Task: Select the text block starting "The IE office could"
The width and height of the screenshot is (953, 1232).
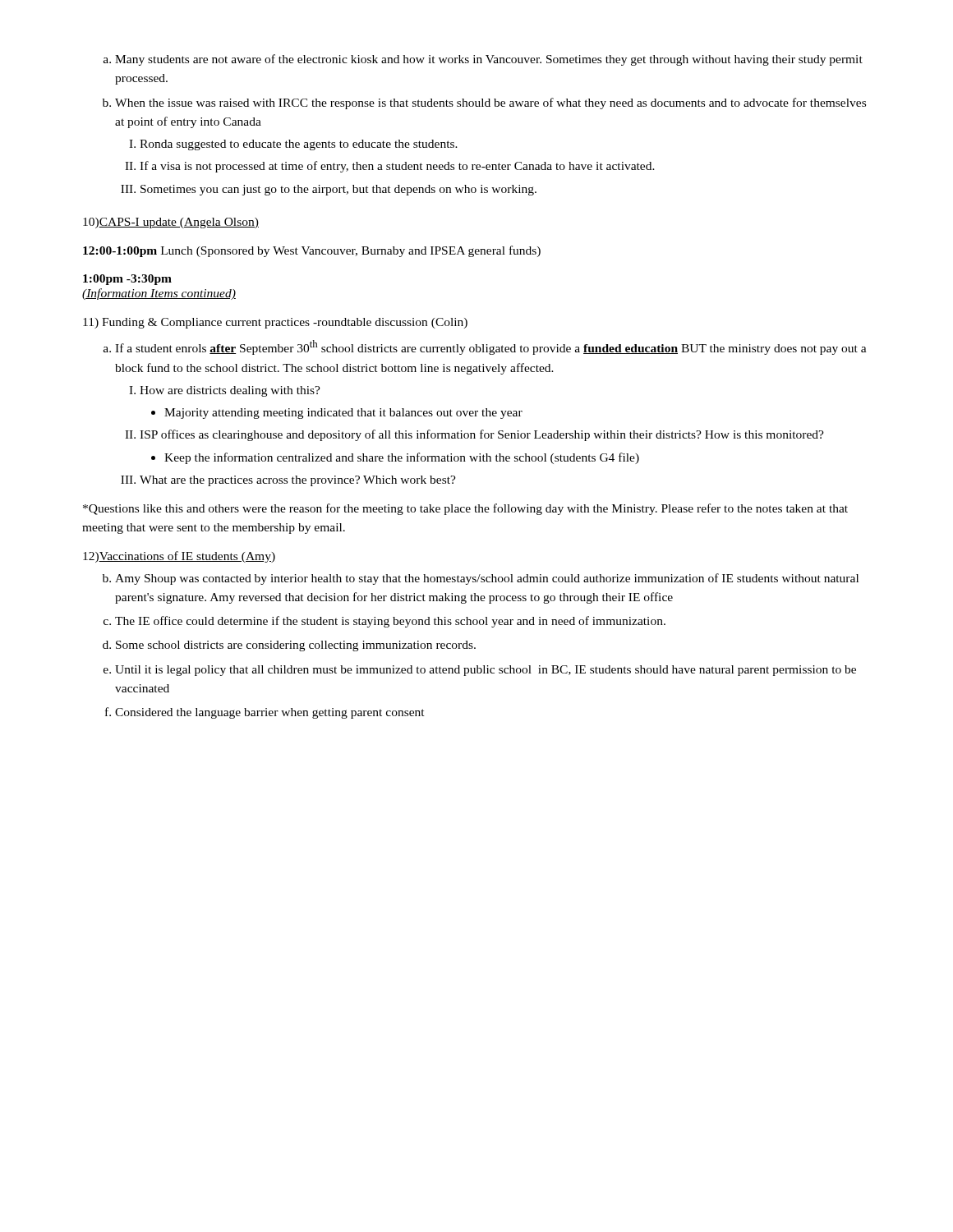Action: (x=391, y=621)
